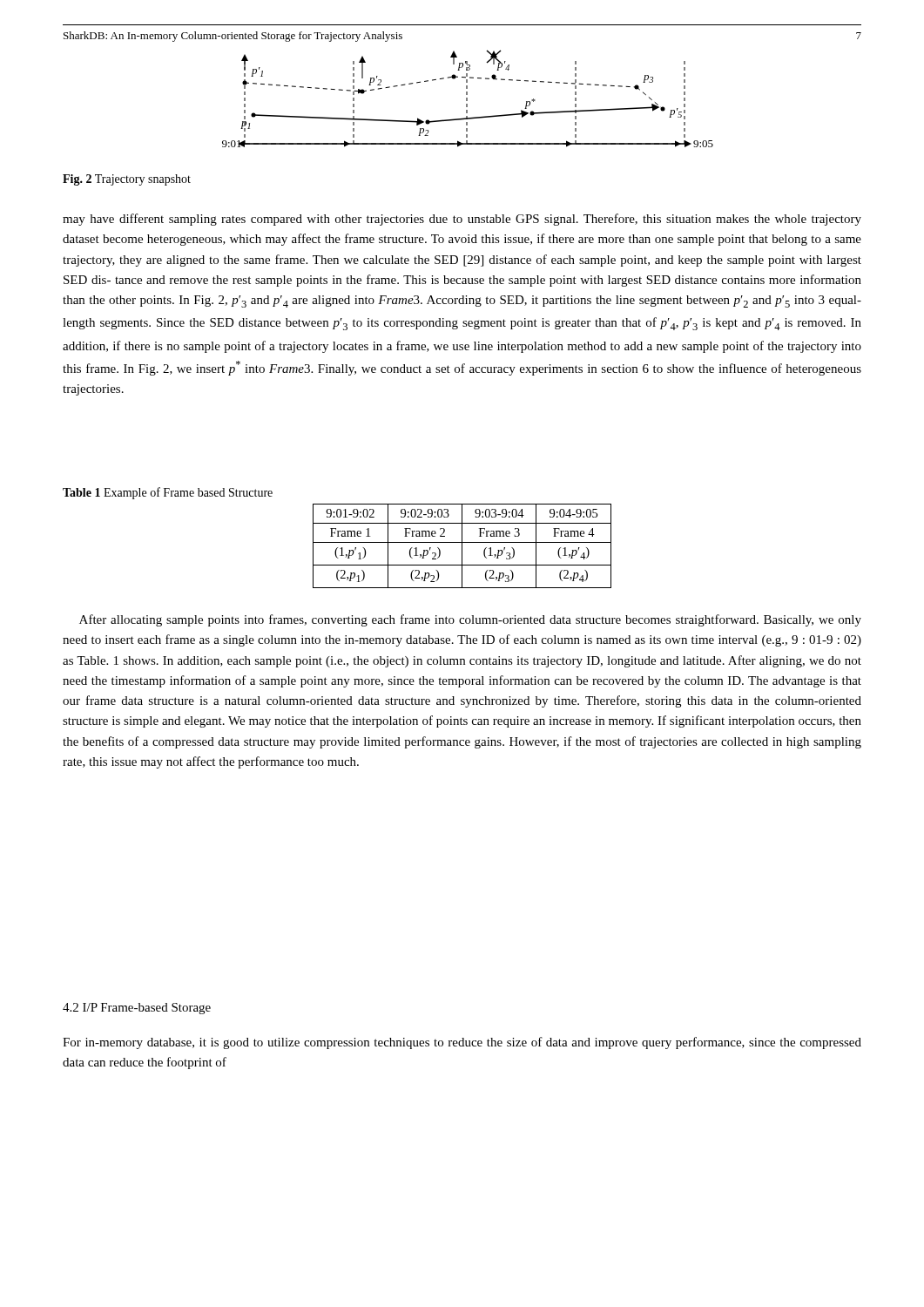Click on the section header containing "4.2 I/P Frame-based Storage"
This screenshot has width=924, height=1307.
(137, 1007)
